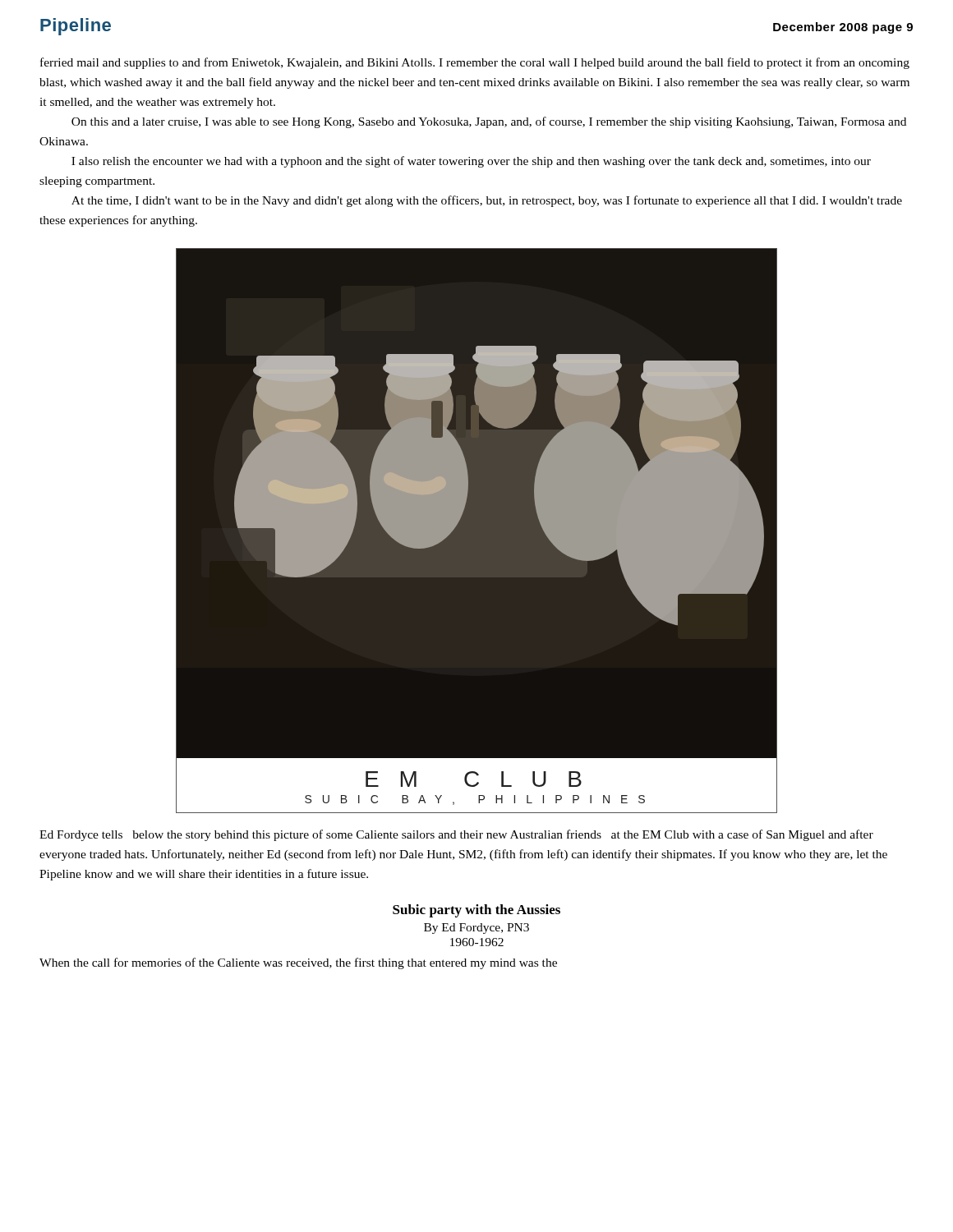
Task: Point to the block beginning "When the call for memories of the"
Action: [298, 962]
